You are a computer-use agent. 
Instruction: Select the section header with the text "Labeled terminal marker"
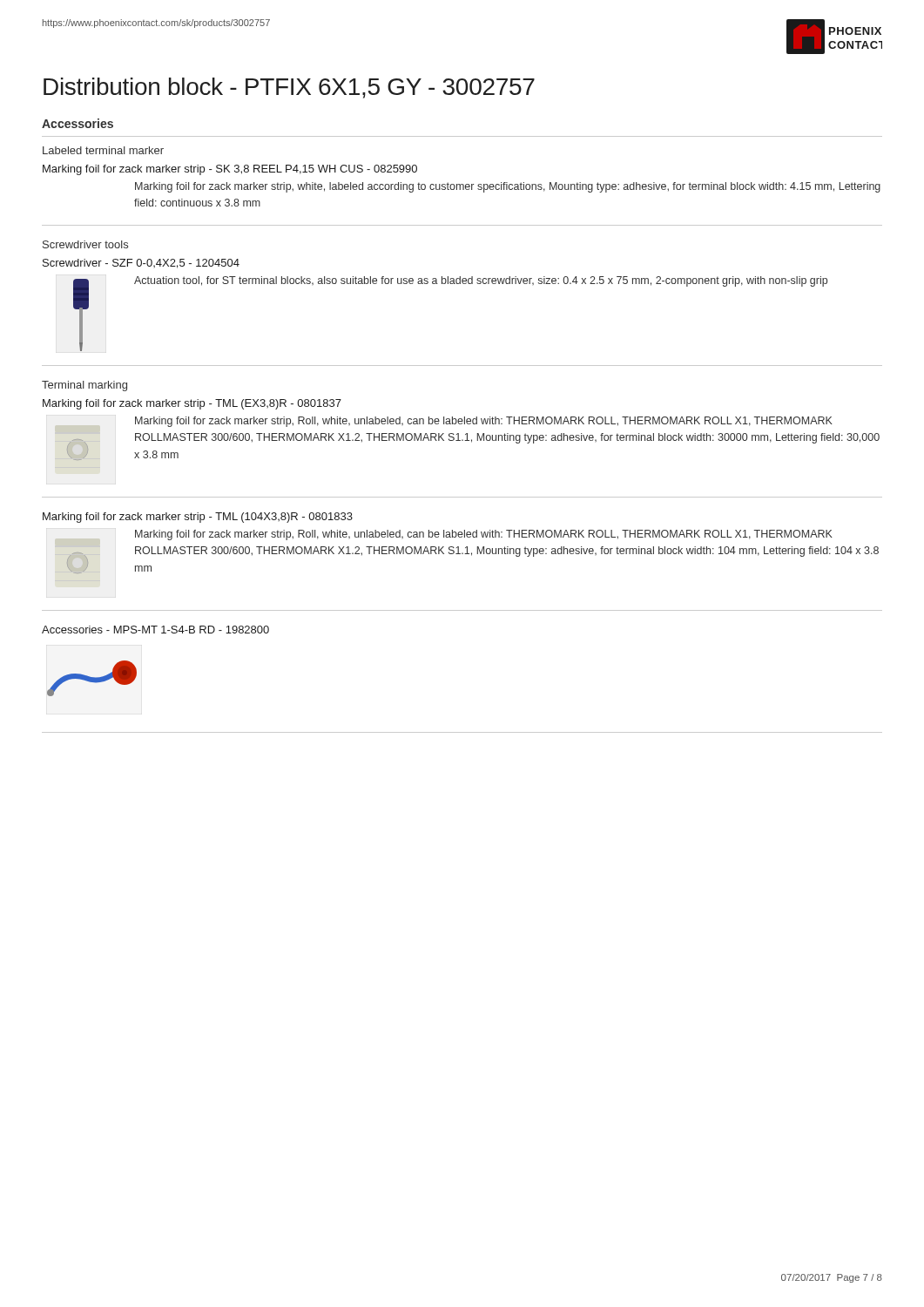[103, 150]
